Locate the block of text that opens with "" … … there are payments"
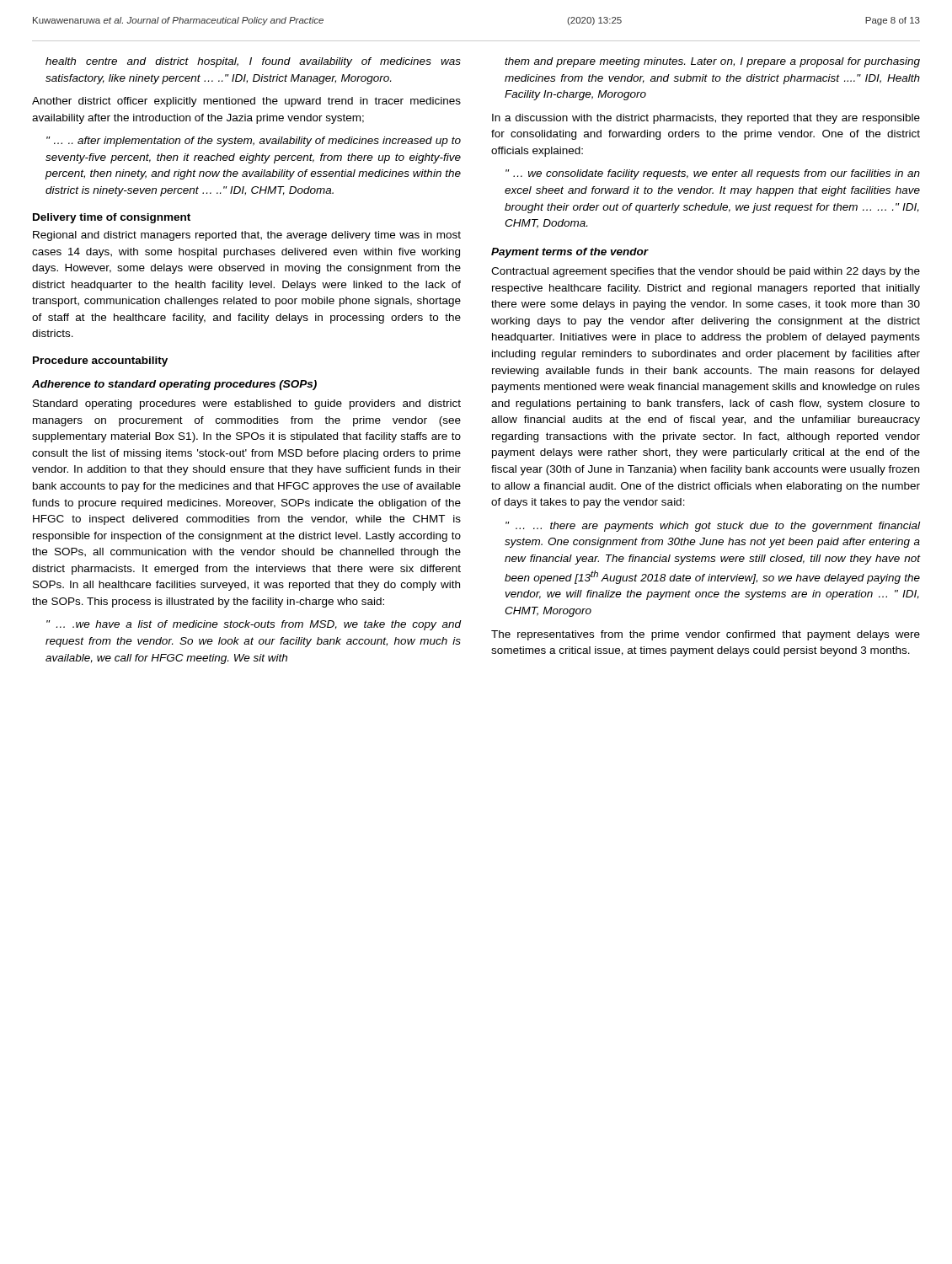952x1264 pixels. (x=712, y=568)
